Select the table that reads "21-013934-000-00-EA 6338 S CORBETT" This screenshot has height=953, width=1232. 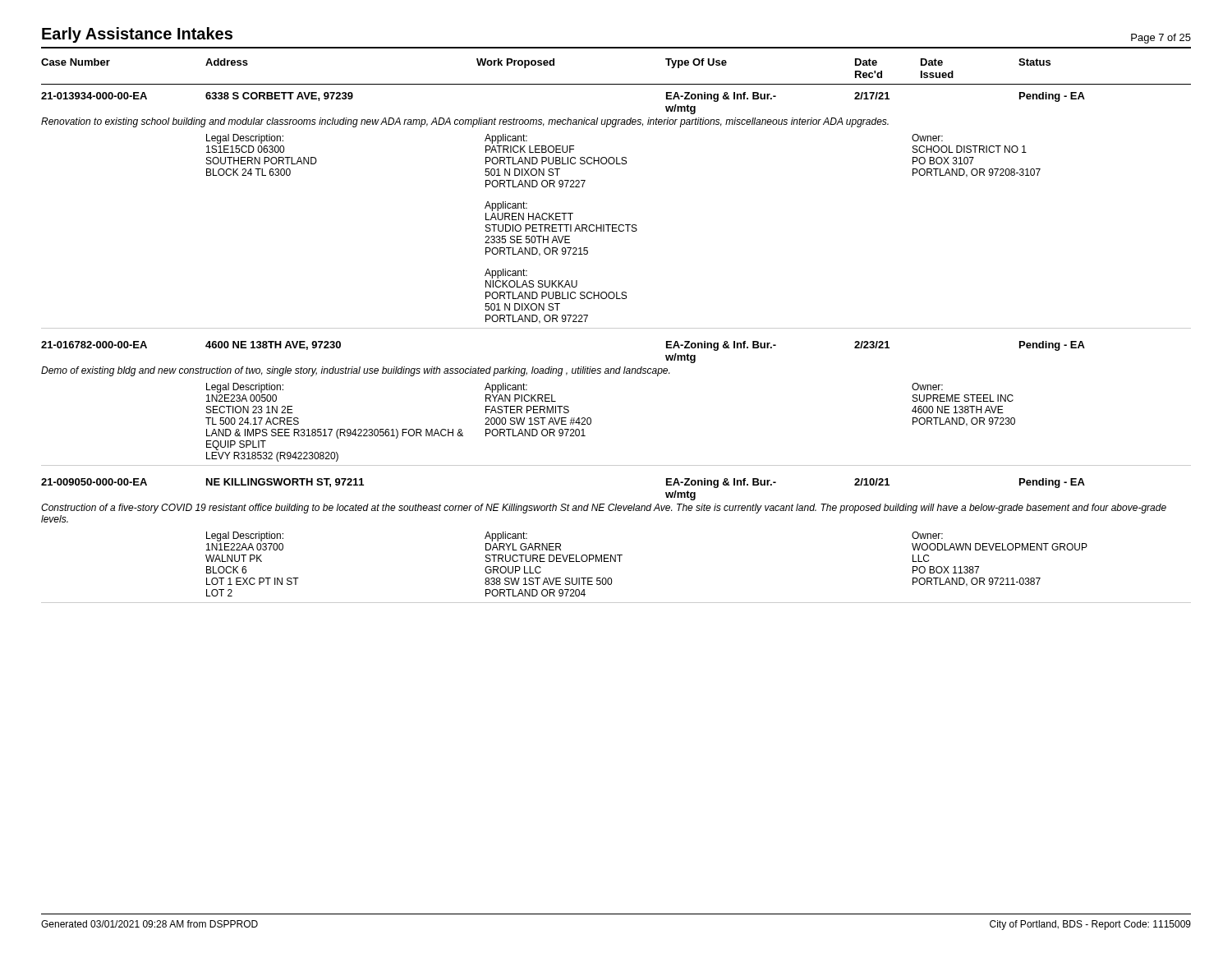click(x=616, y=207)
